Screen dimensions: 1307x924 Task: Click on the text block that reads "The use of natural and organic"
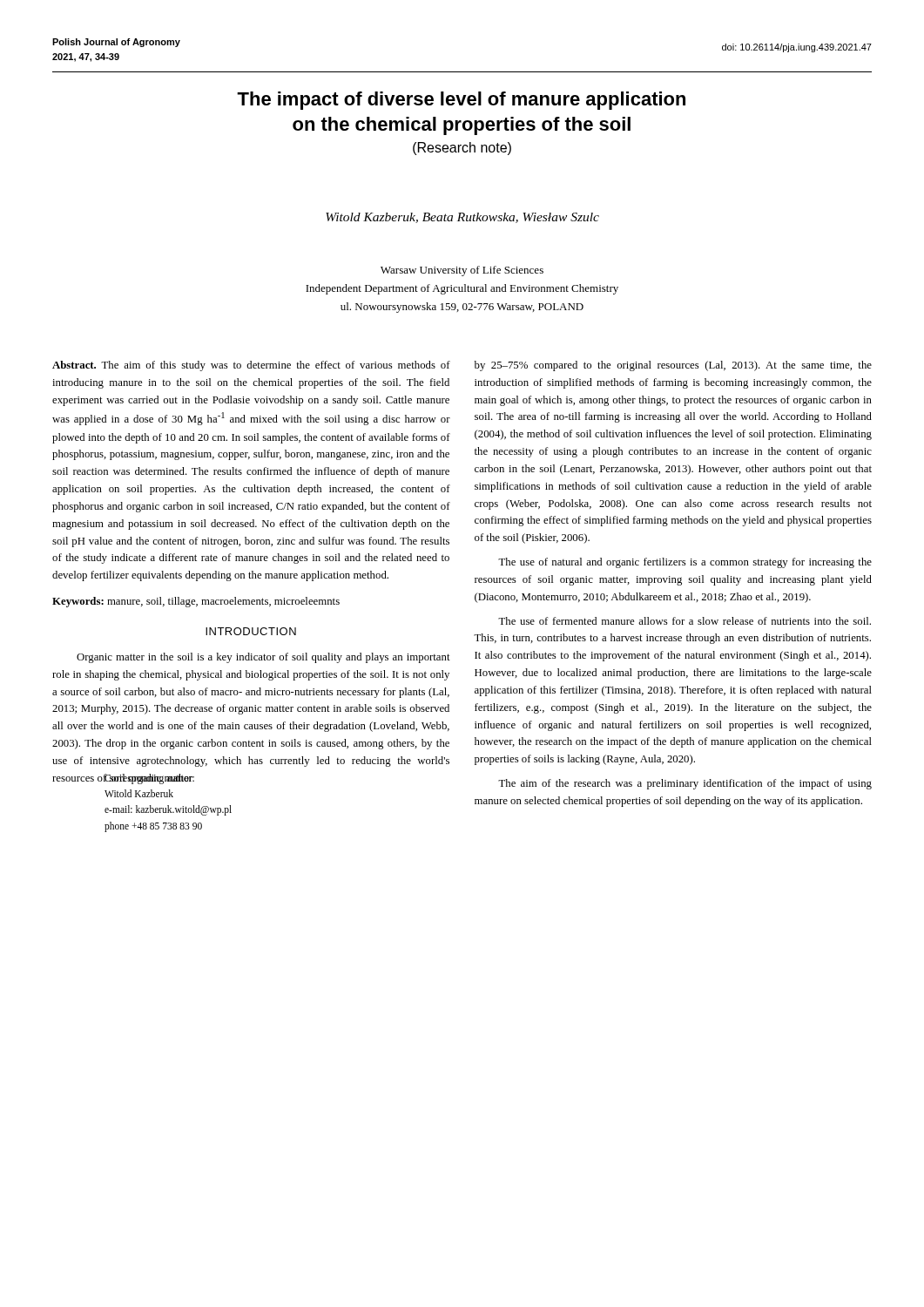click(x=673, y=579)
